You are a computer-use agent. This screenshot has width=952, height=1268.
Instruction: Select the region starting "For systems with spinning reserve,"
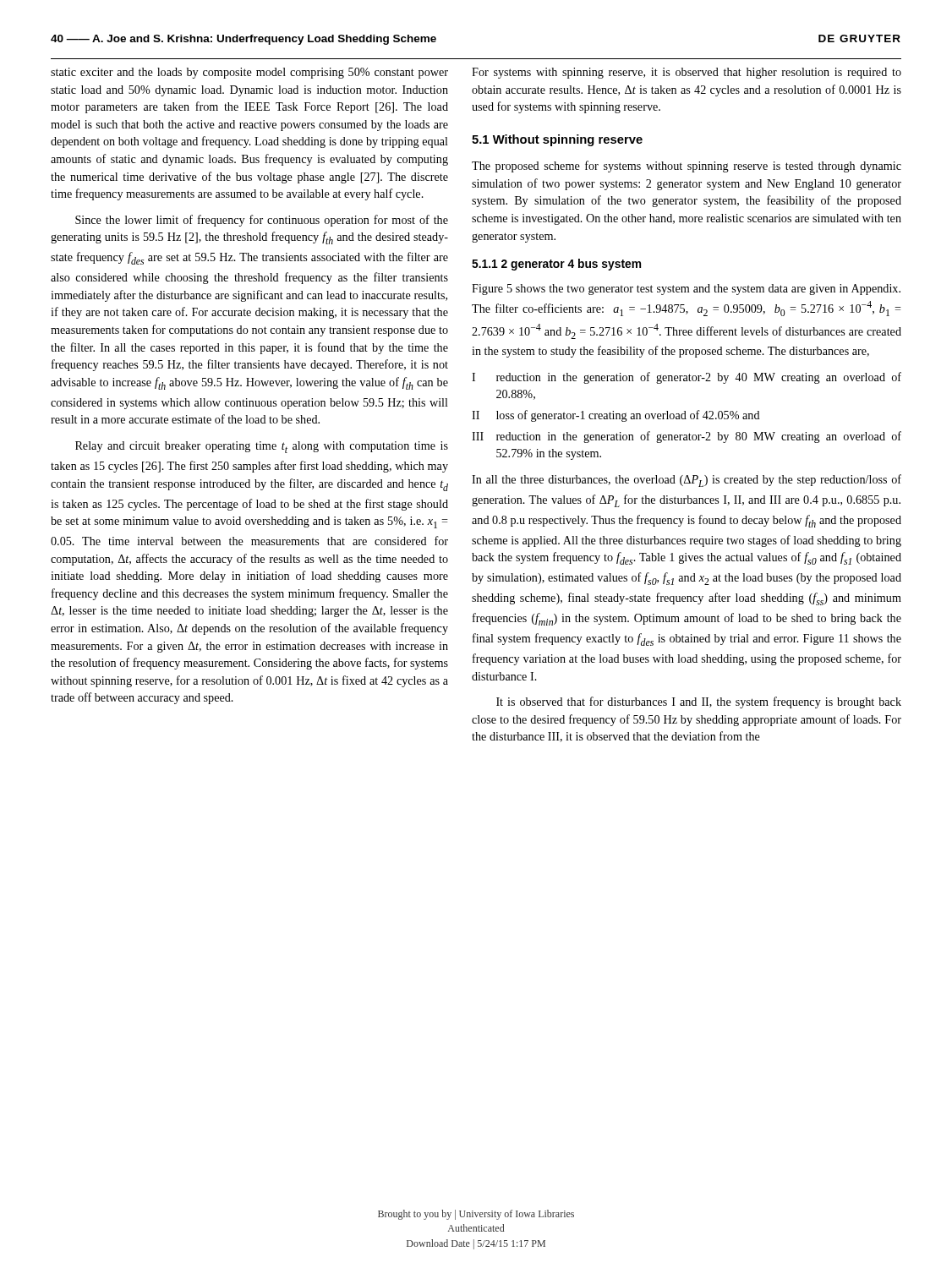pos(687,90)
